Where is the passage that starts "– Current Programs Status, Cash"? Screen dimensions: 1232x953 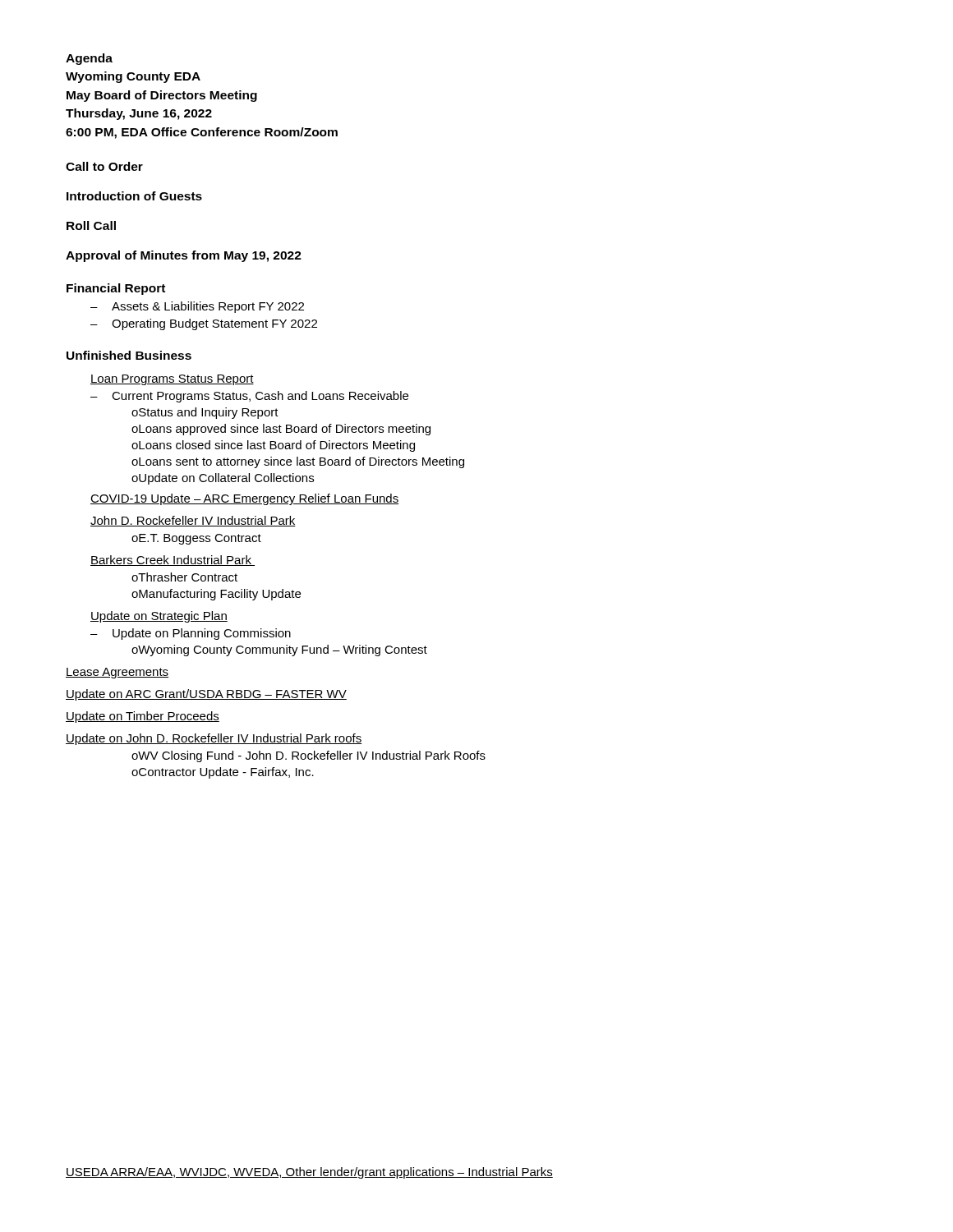[250, 396]
